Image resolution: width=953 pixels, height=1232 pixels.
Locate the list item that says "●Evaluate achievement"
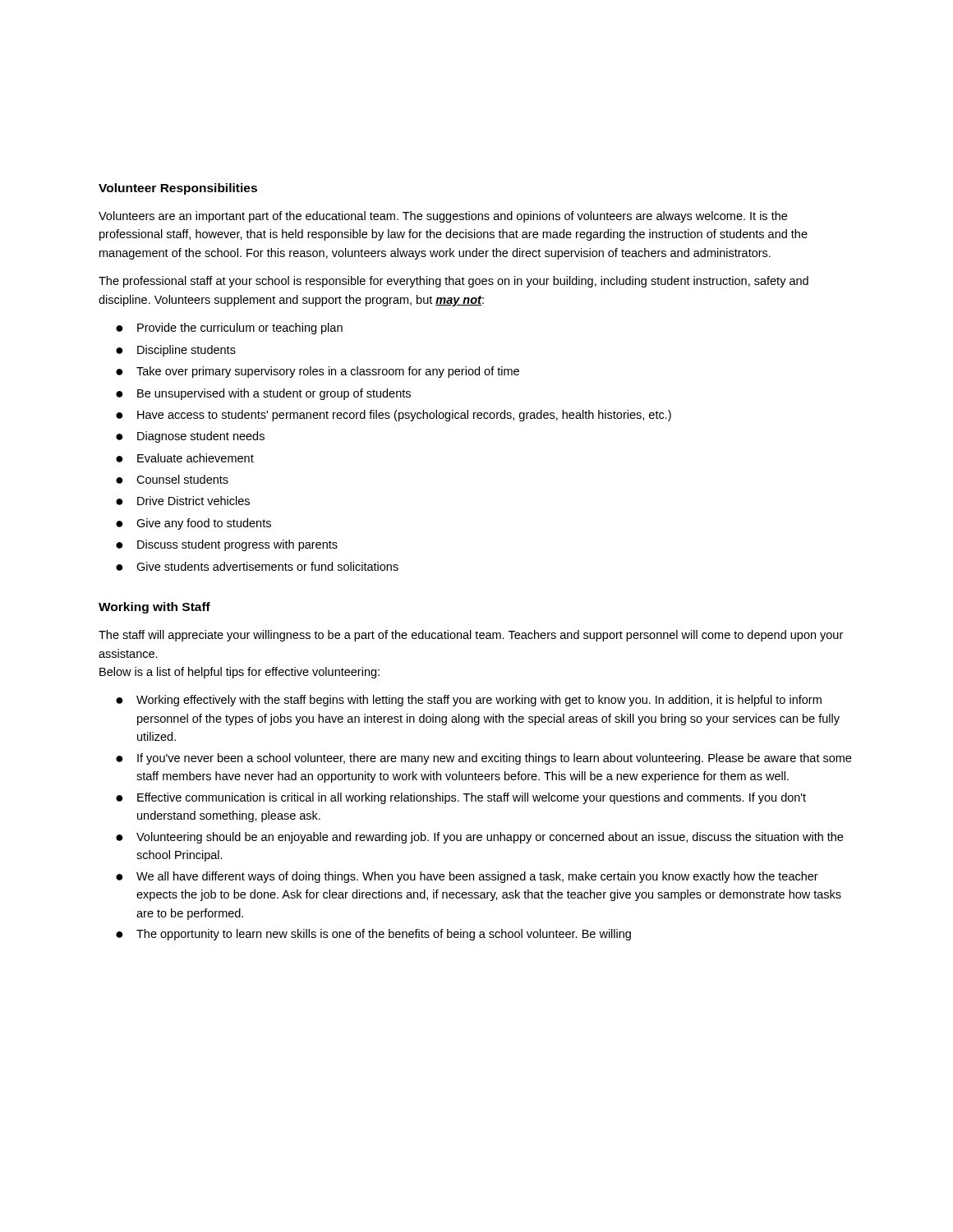tap(185, 458)
